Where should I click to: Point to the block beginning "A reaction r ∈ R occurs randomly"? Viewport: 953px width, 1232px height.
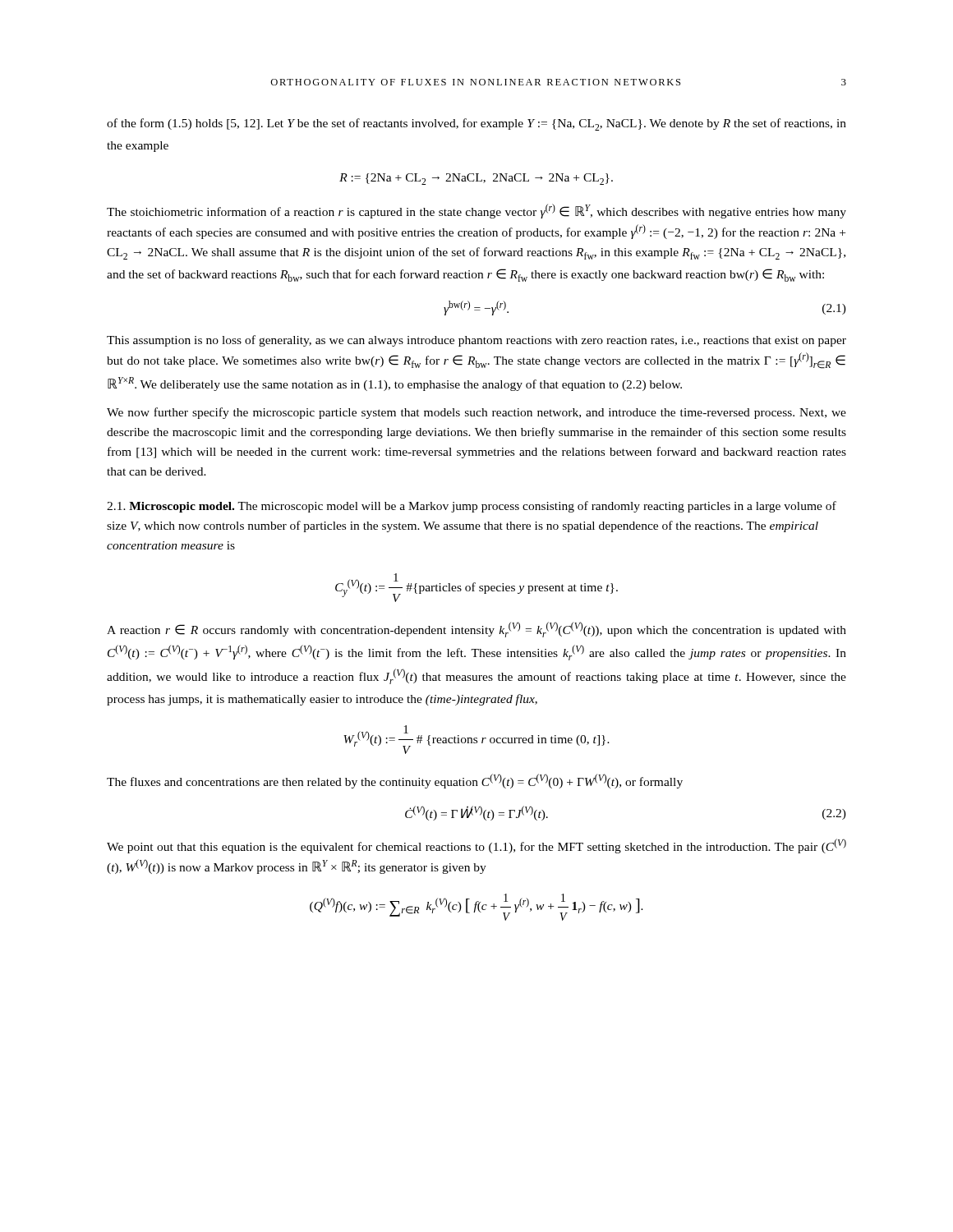pos(476,663)
